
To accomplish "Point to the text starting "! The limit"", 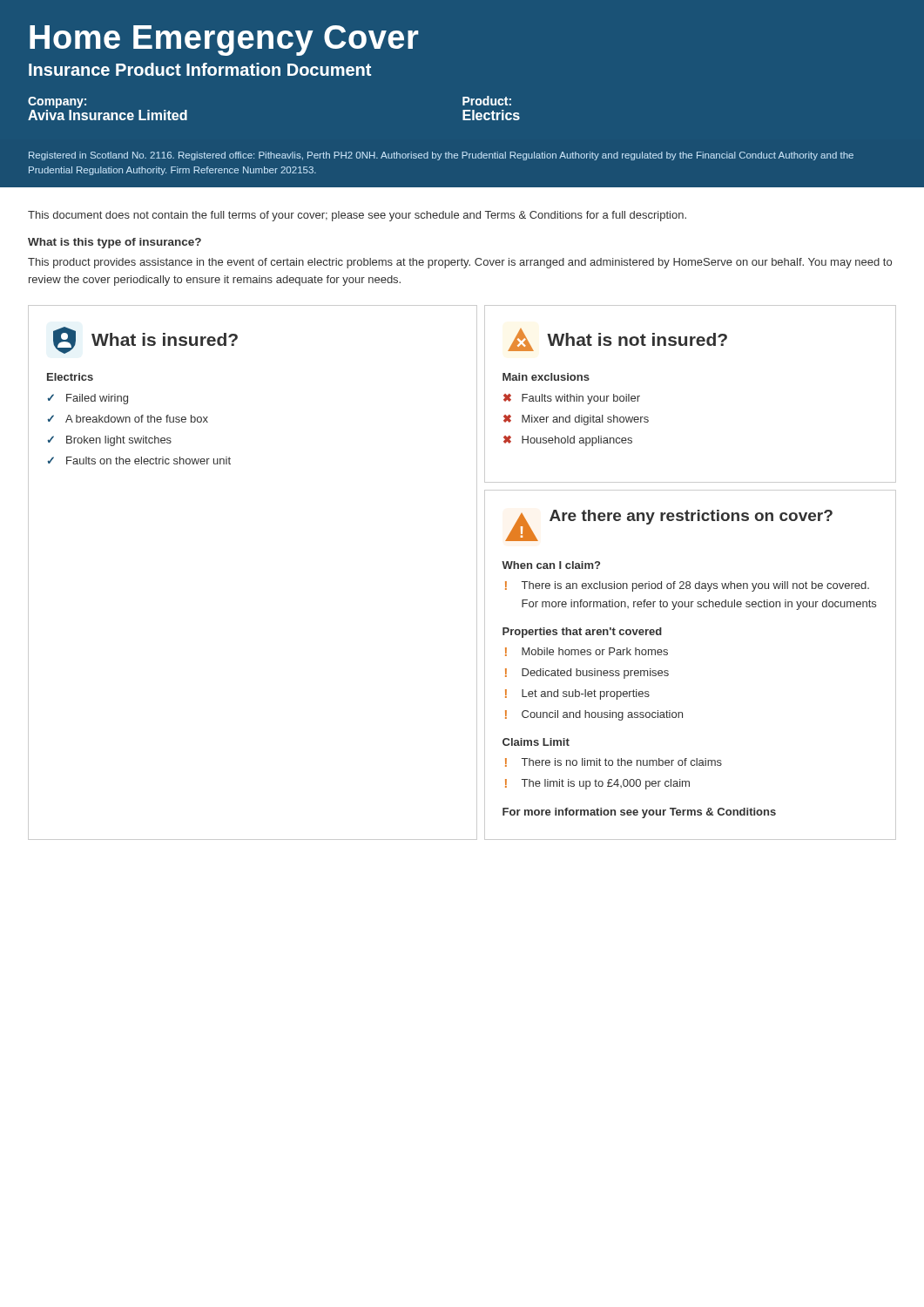I will [597, 784].
